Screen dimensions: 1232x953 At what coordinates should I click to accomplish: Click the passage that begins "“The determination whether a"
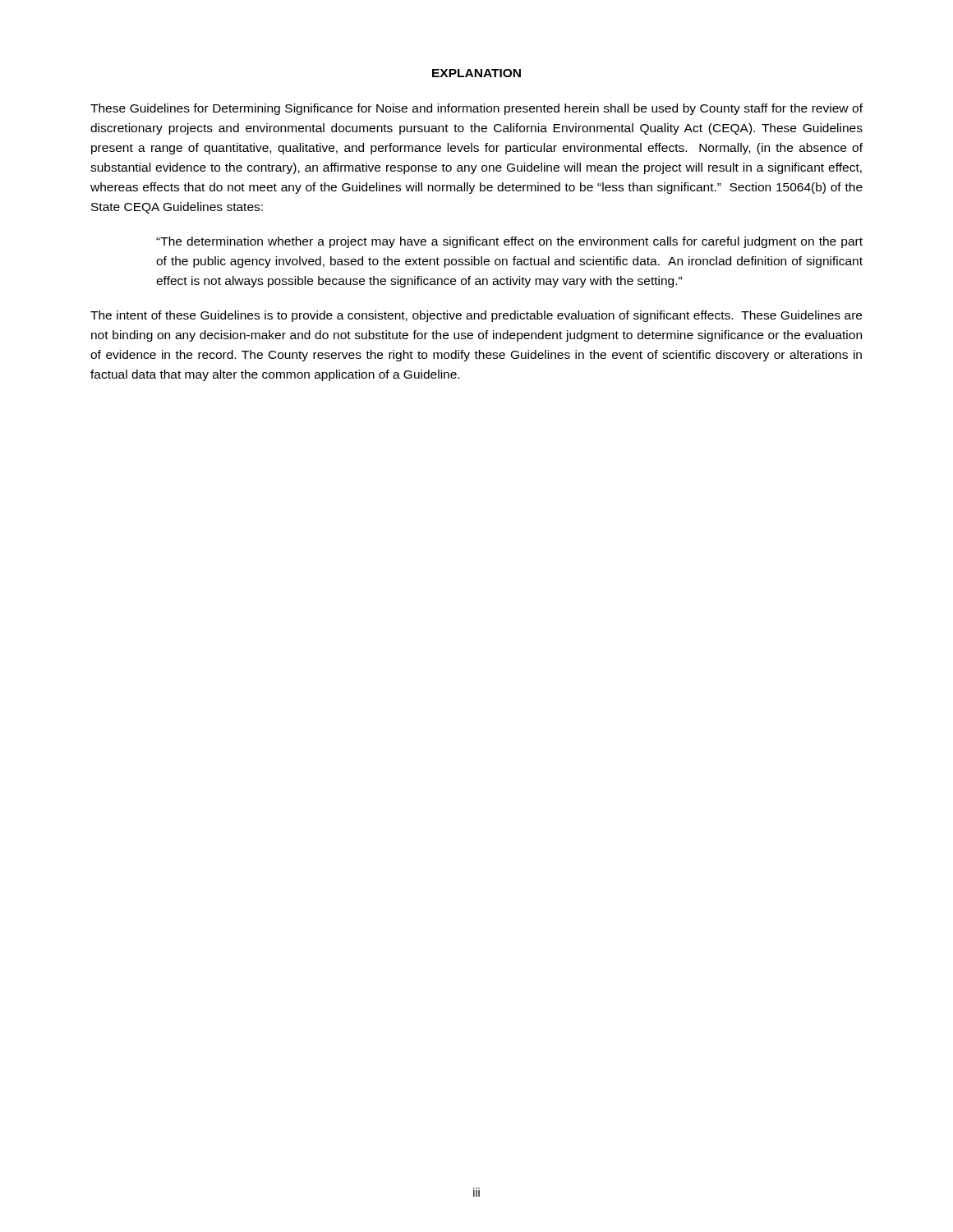coord(509,261)
